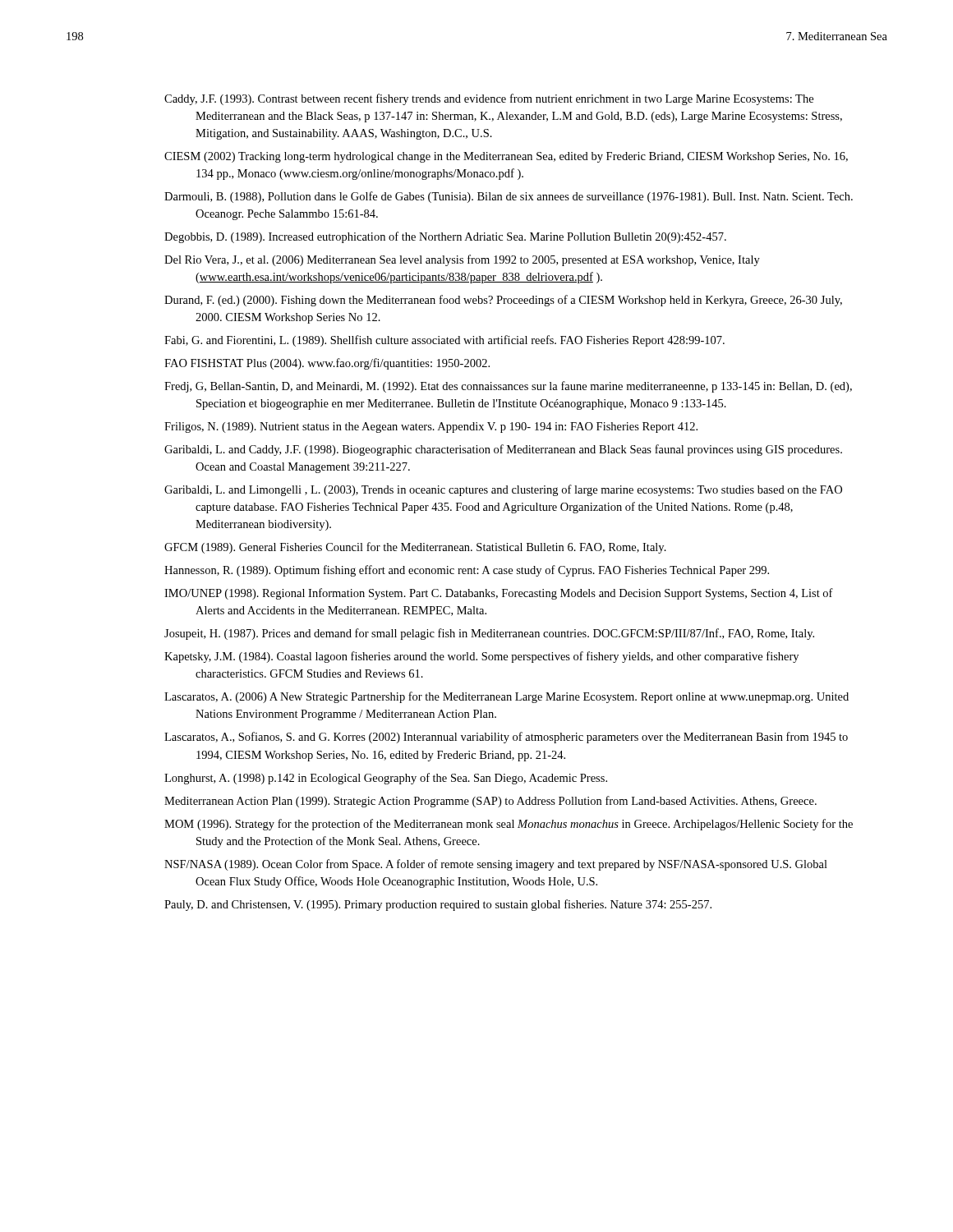This screenshot has width=953, height=1232.
Task: Point to the block starting "Mediterranean Action Plan (1999). Strategic Action"
Action: pyautogui.click(x=491, y=800)
